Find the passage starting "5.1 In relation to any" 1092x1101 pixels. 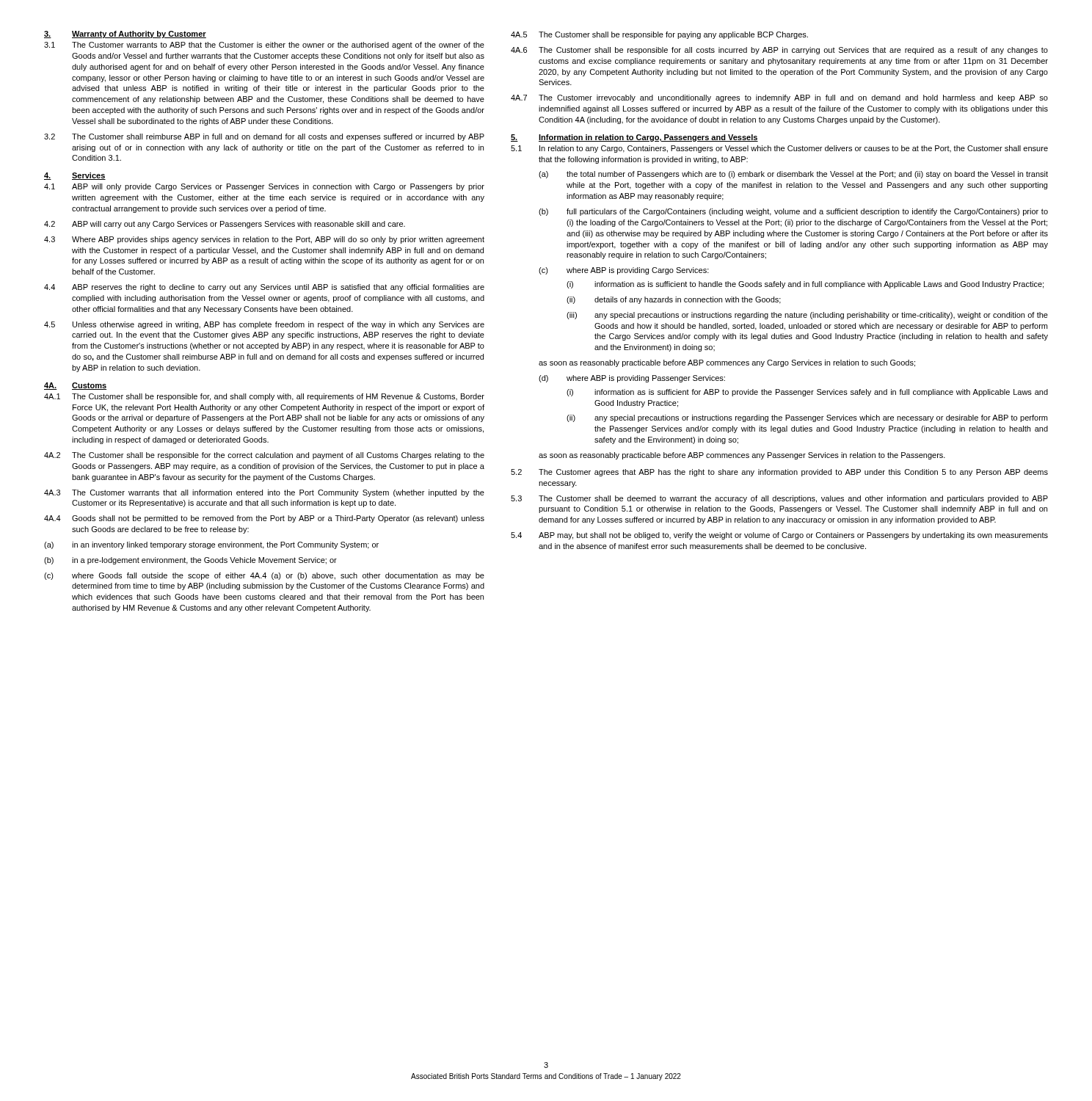point(779,154)
